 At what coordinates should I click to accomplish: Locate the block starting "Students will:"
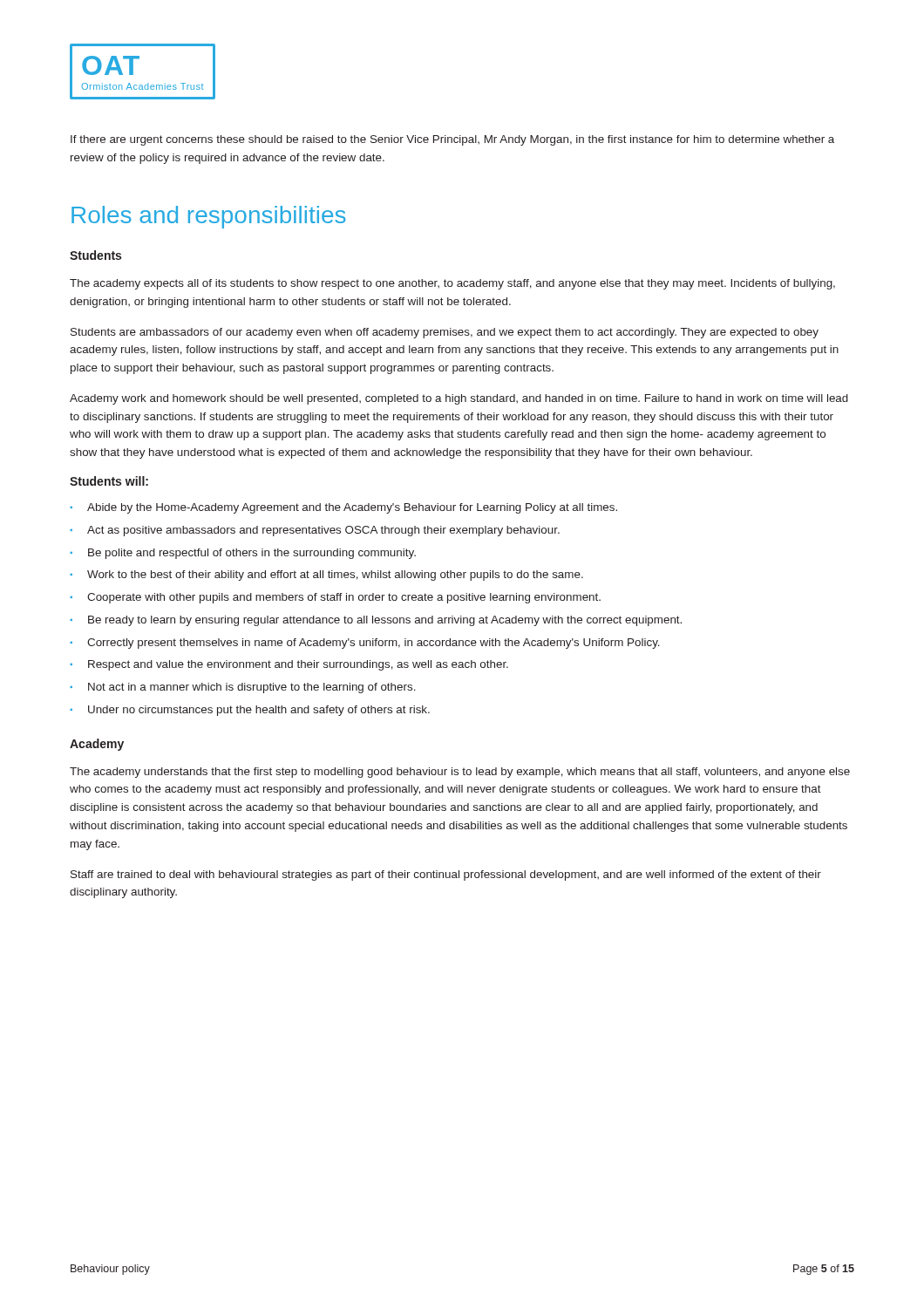tap(109, 481)
